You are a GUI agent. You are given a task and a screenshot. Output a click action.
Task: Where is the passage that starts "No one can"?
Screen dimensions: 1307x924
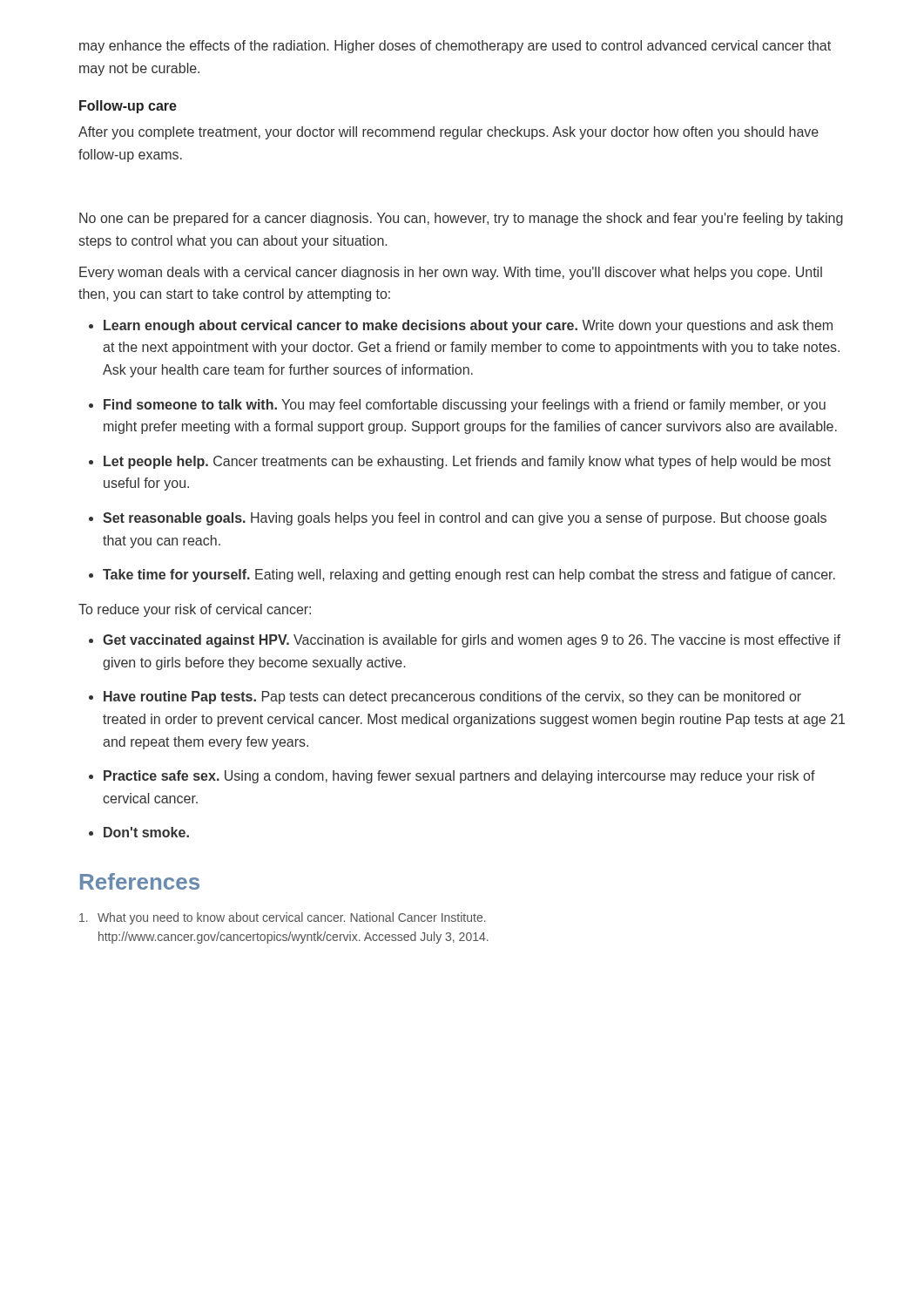point(461,230)
